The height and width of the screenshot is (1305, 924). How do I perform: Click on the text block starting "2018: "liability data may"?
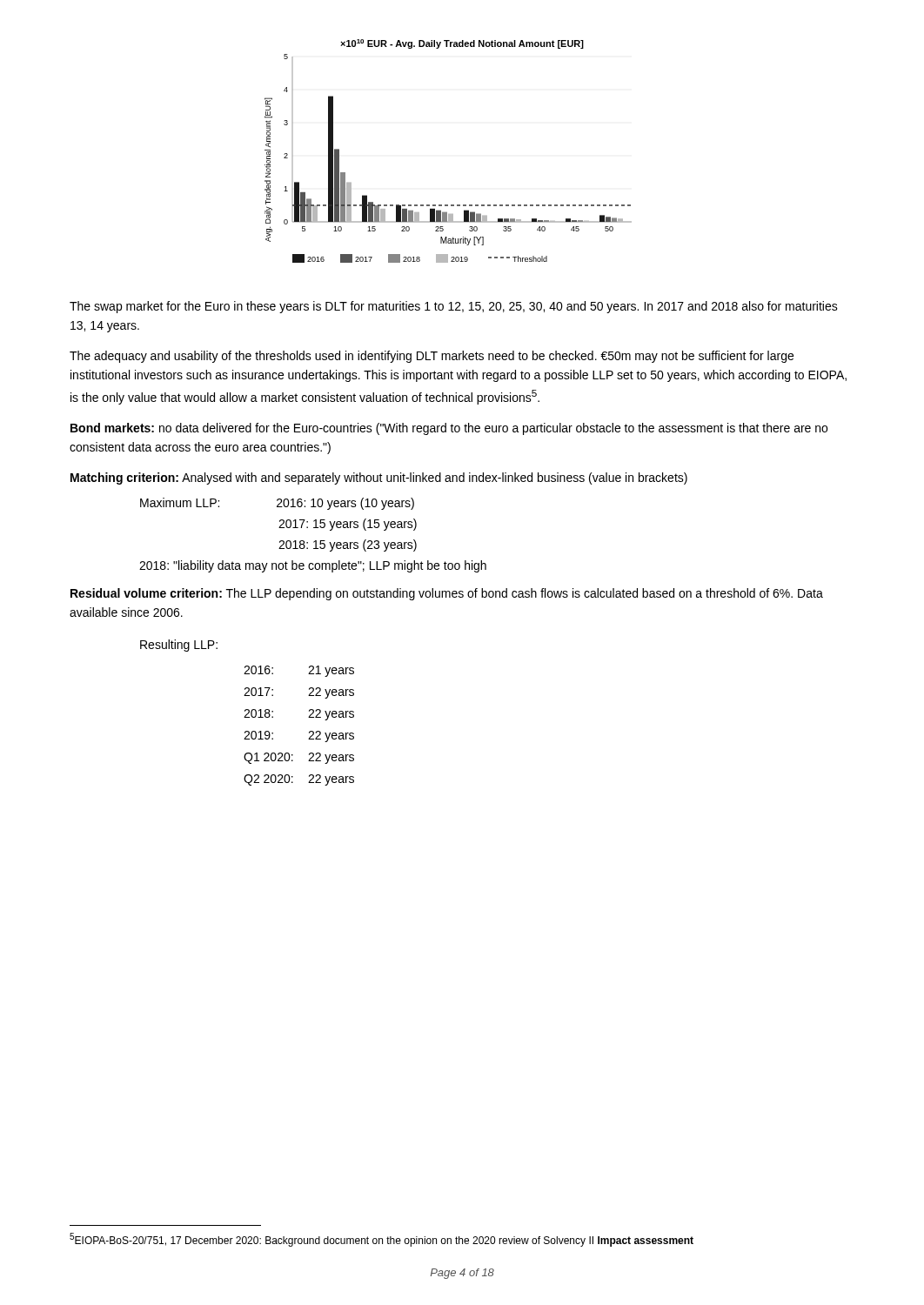click(313, 565)
